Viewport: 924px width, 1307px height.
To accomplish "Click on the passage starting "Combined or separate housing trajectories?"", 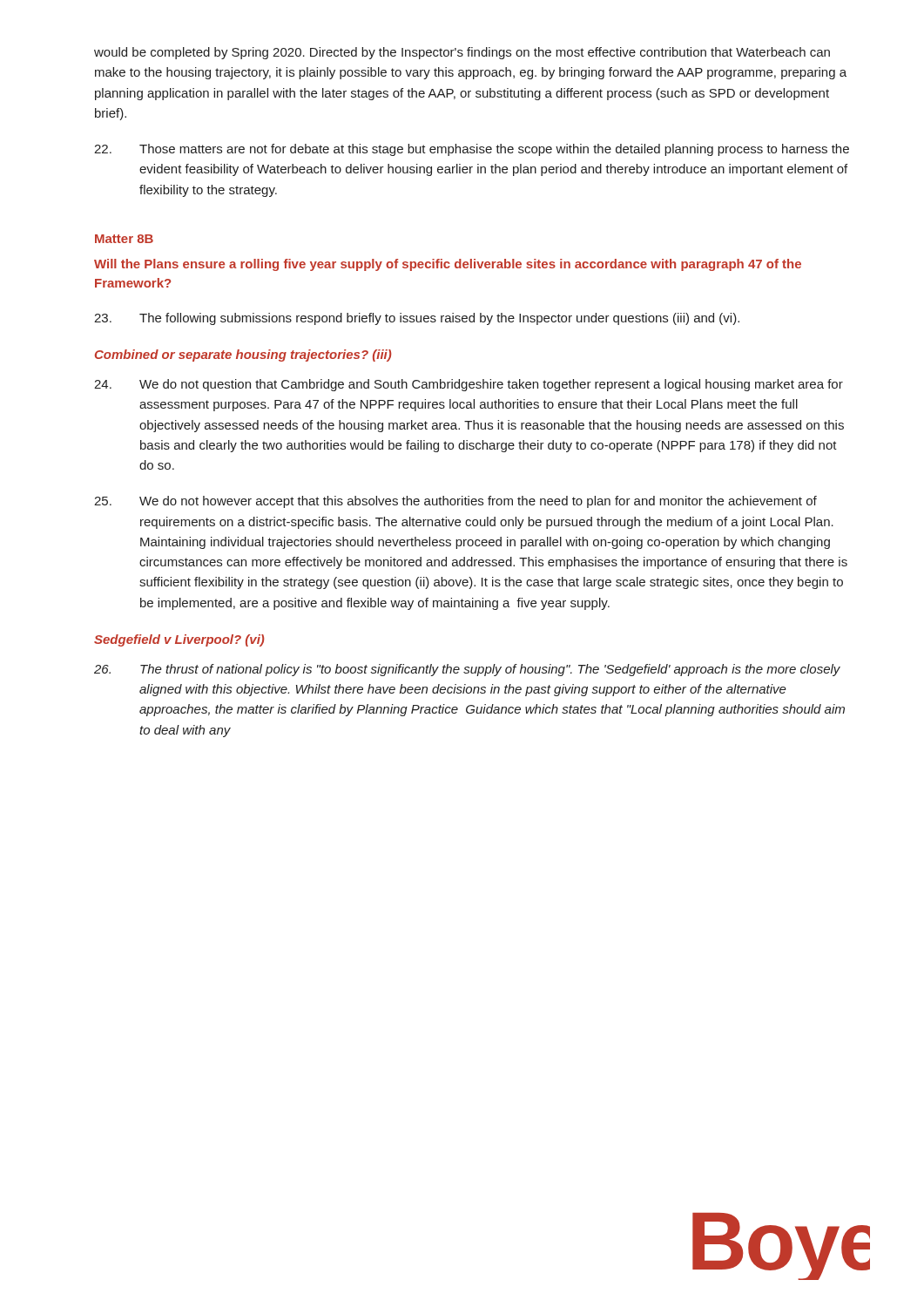I will (243, 354).
